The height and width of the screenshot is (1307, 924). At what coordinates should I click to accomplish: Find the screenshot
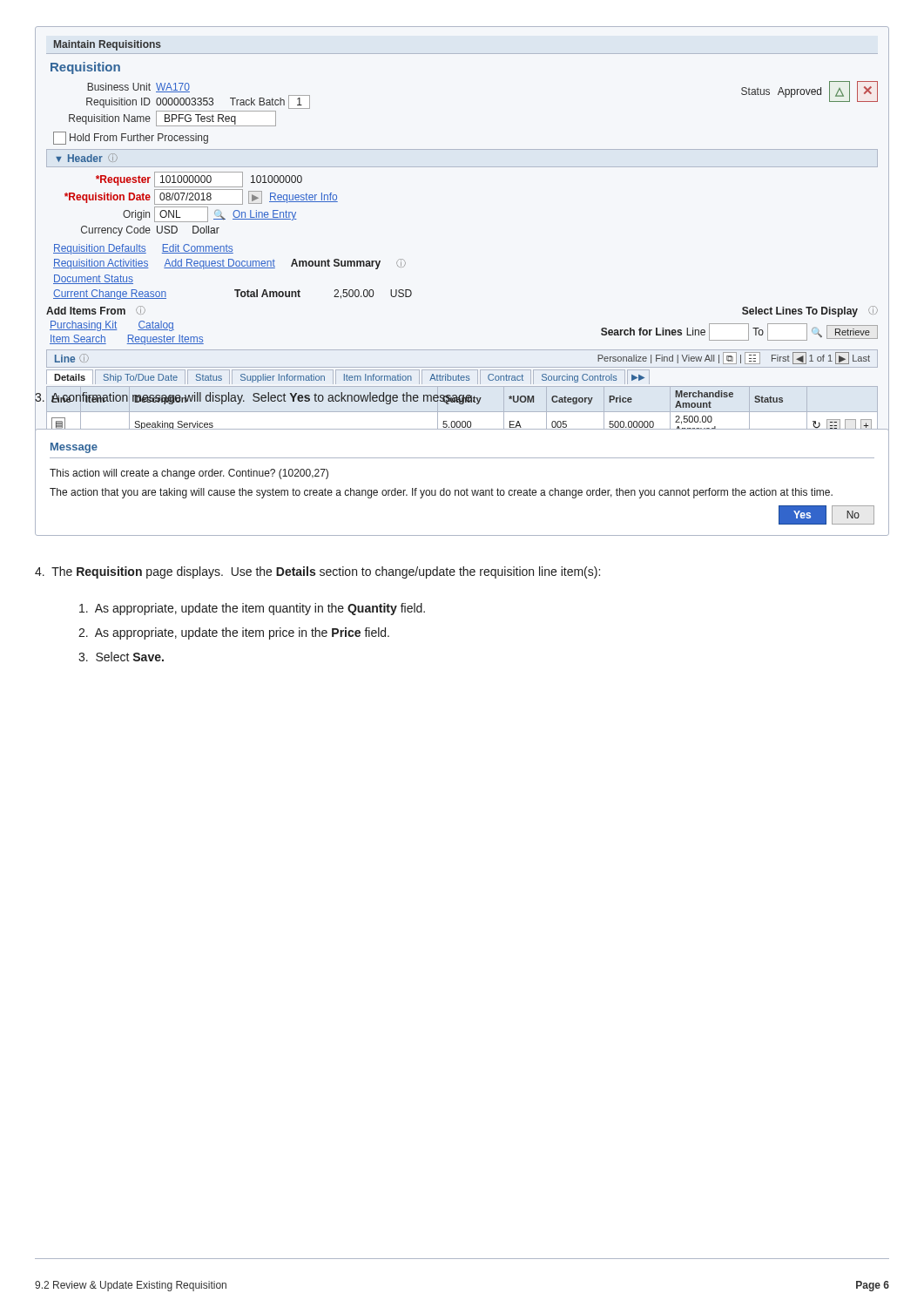[x=462, y=490]
